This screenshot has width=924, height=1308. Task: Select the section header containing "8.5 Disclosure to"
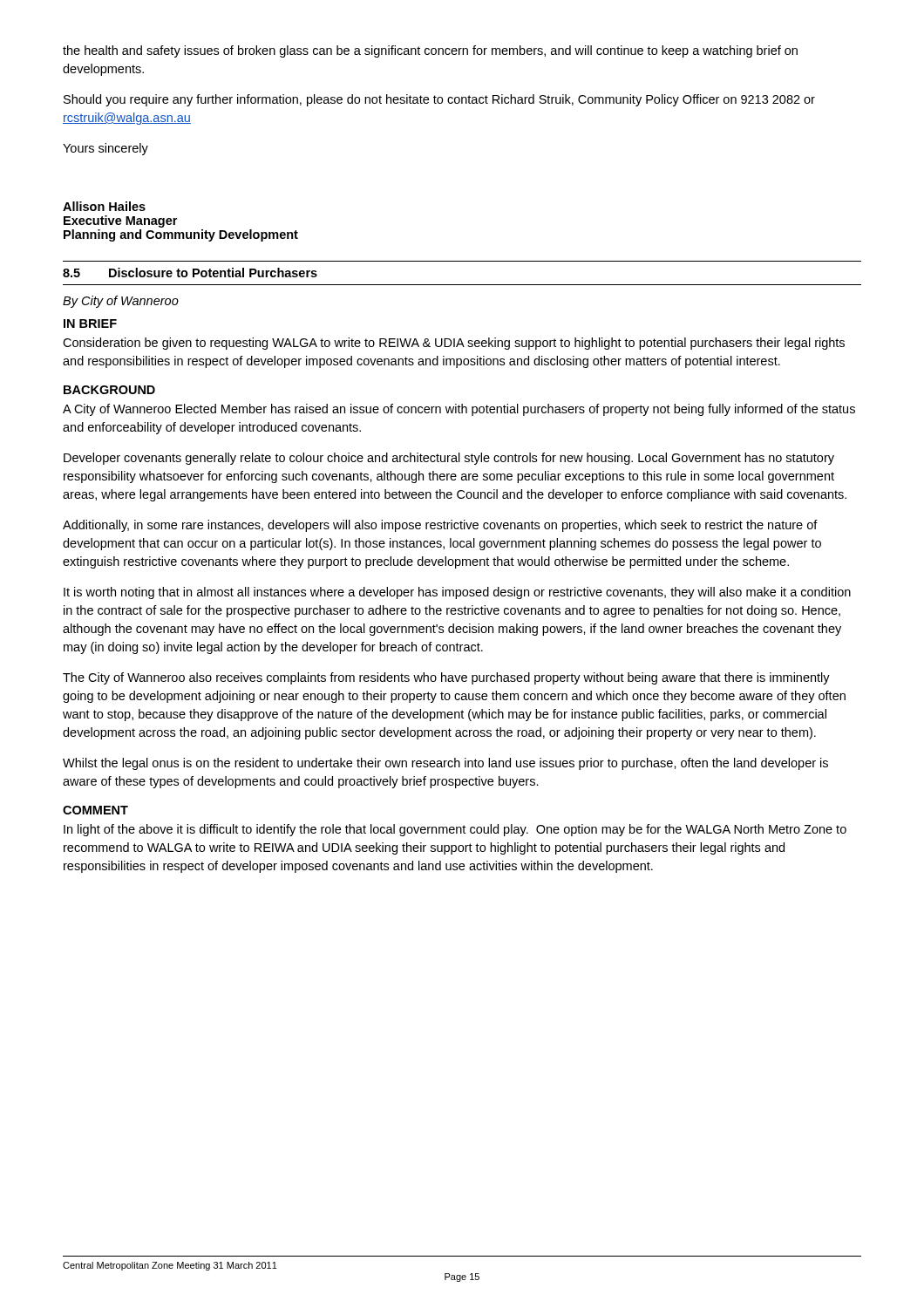tap(190, 273)
